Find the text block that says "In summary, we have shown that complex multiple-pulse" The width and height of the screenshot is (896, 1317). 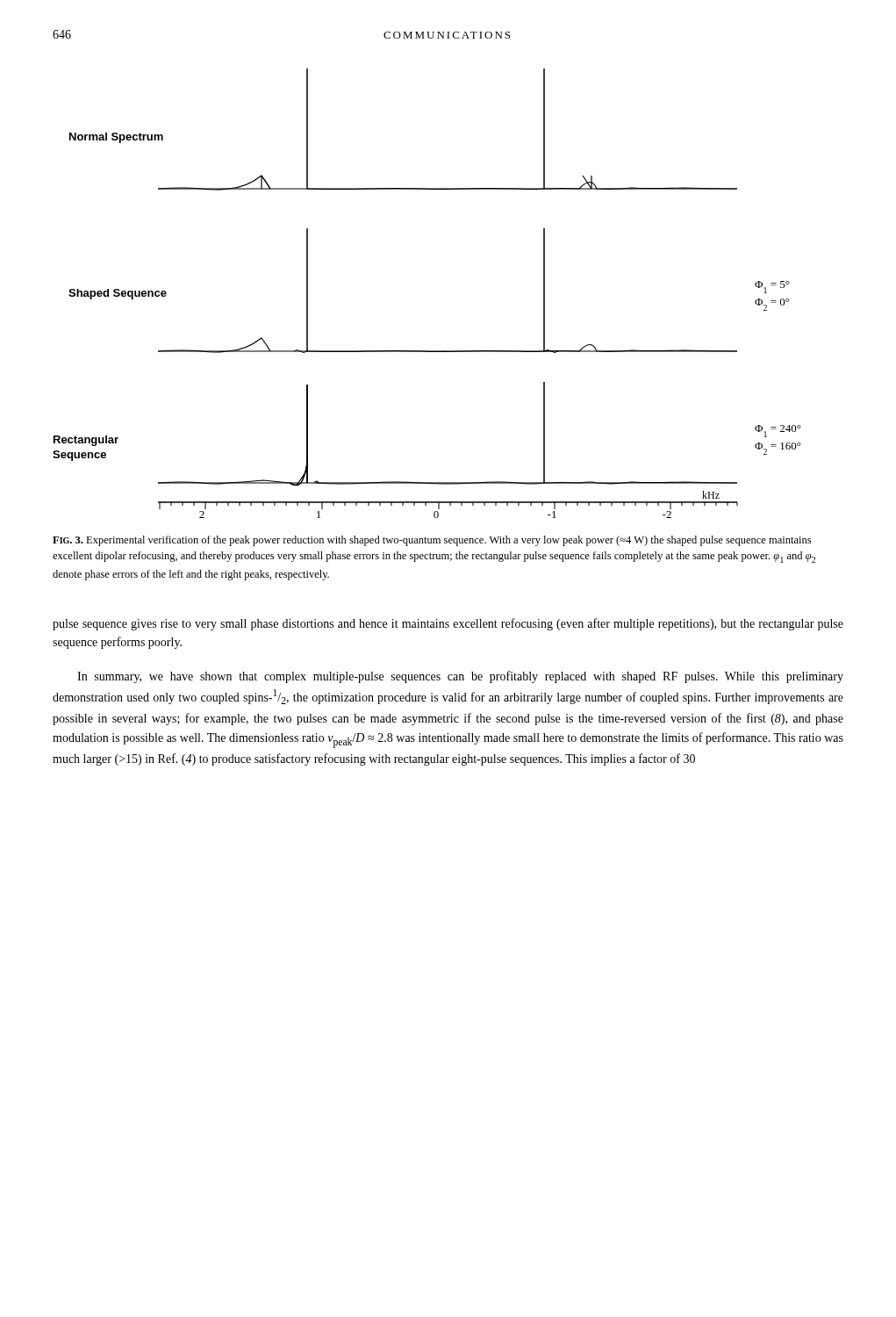click(x=448, y=718)
